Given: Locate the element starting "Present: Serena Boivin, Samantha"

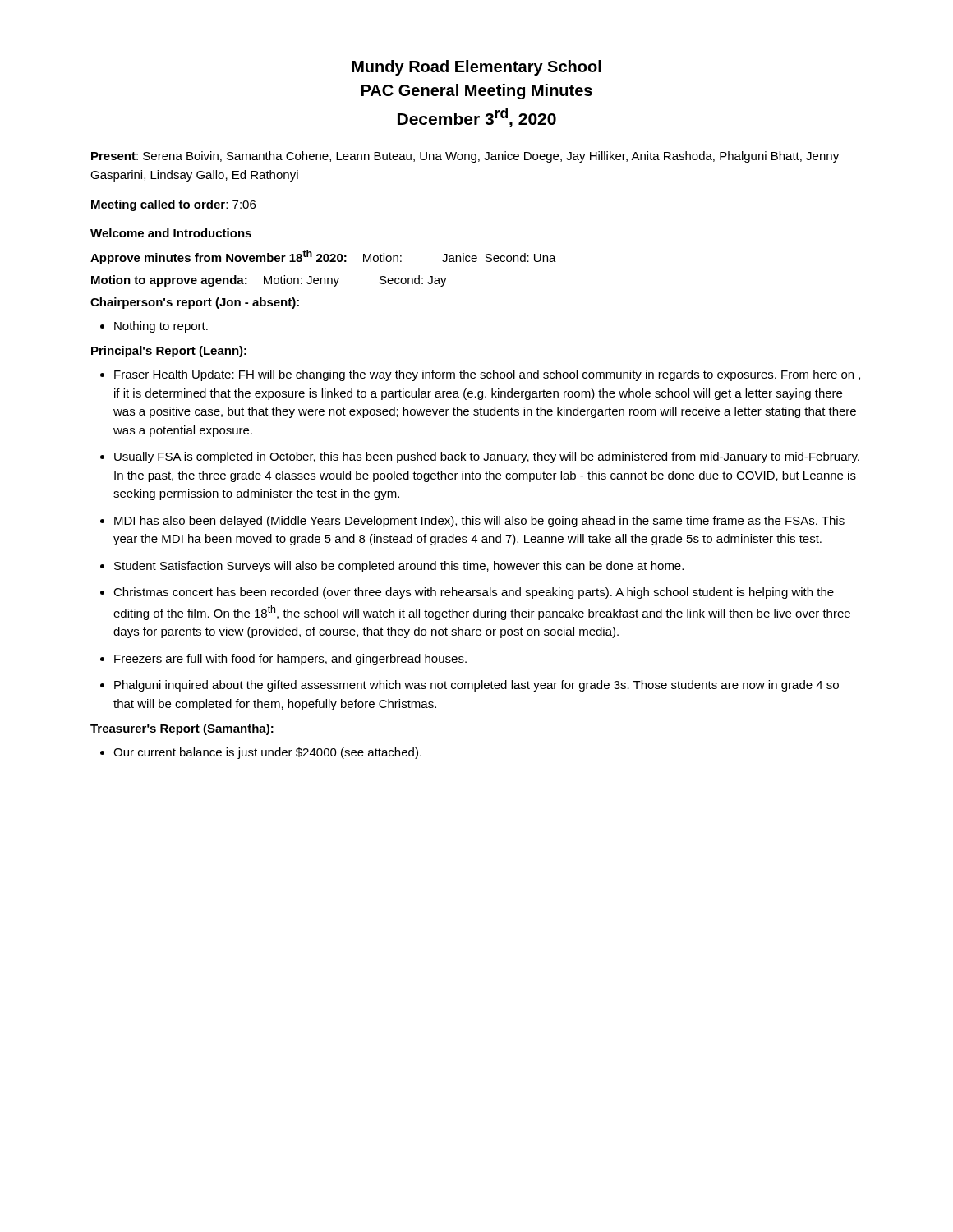Looking at the screenshot, I should click(x=465, y=165).
